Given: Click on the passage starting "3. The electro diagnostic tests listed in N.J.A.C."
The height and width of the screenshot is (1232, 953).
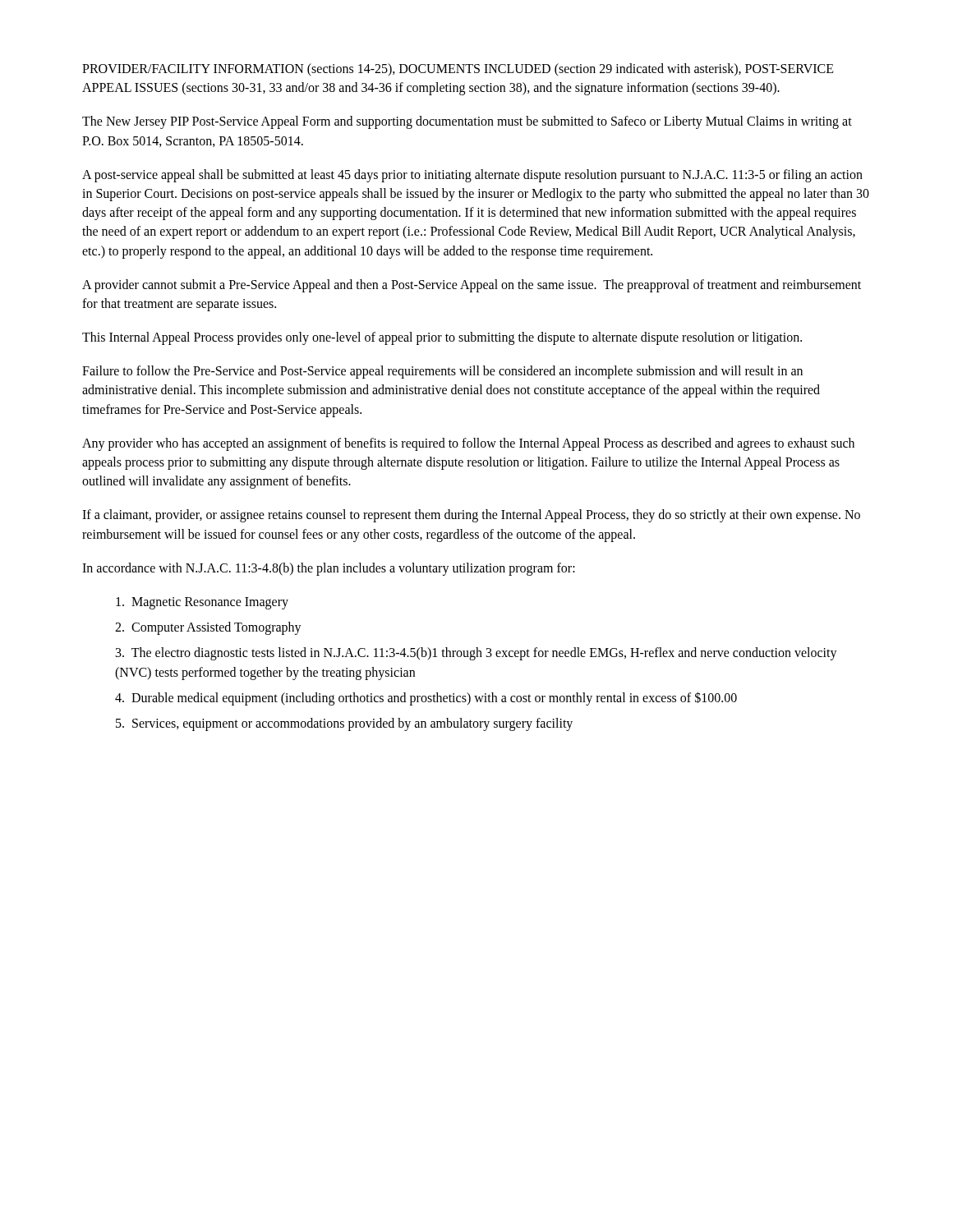Looking at the screenshot, I should click(x=476, y=662).
